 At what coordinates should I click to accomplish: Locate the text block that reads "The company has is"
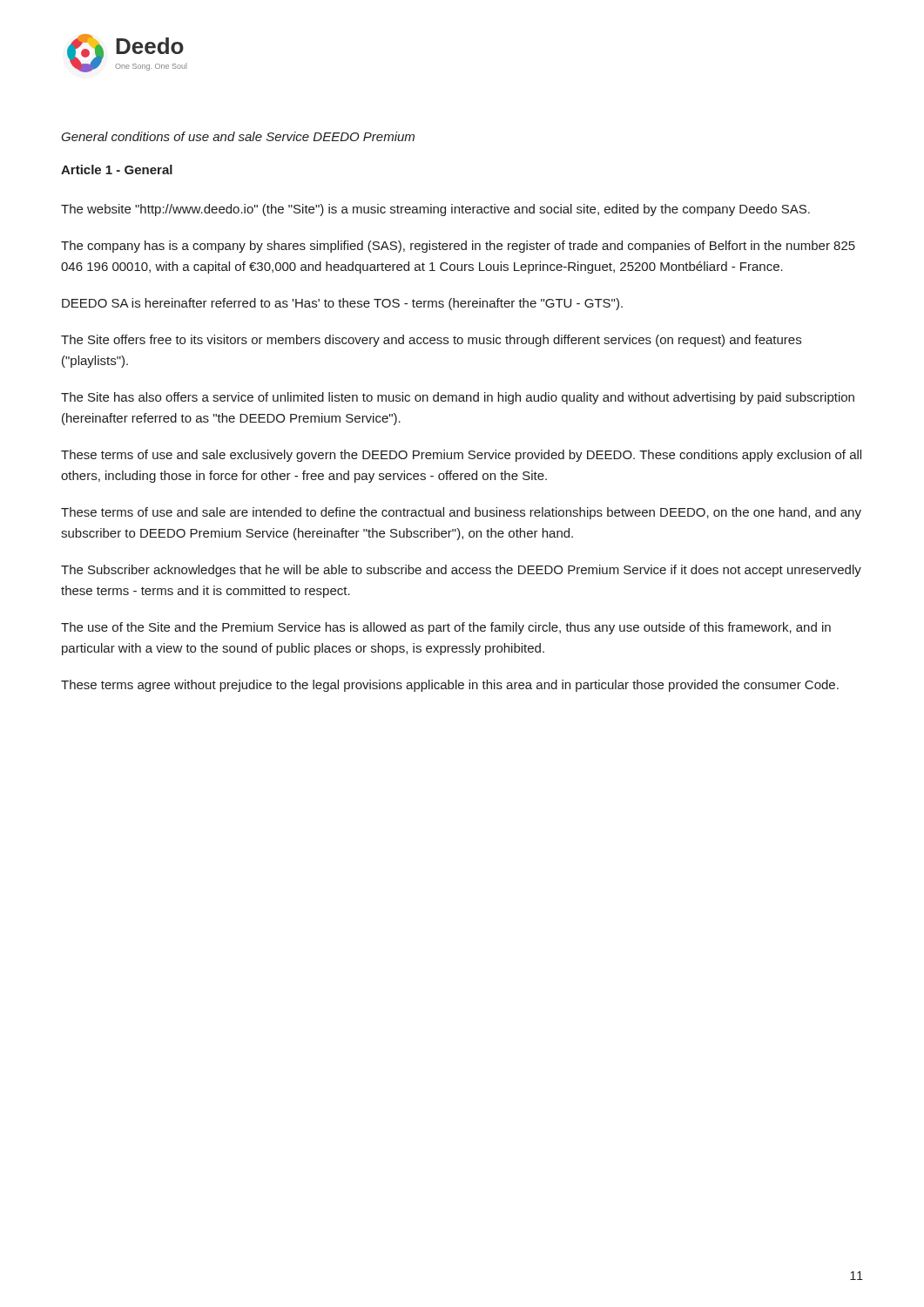coord(458,256)
